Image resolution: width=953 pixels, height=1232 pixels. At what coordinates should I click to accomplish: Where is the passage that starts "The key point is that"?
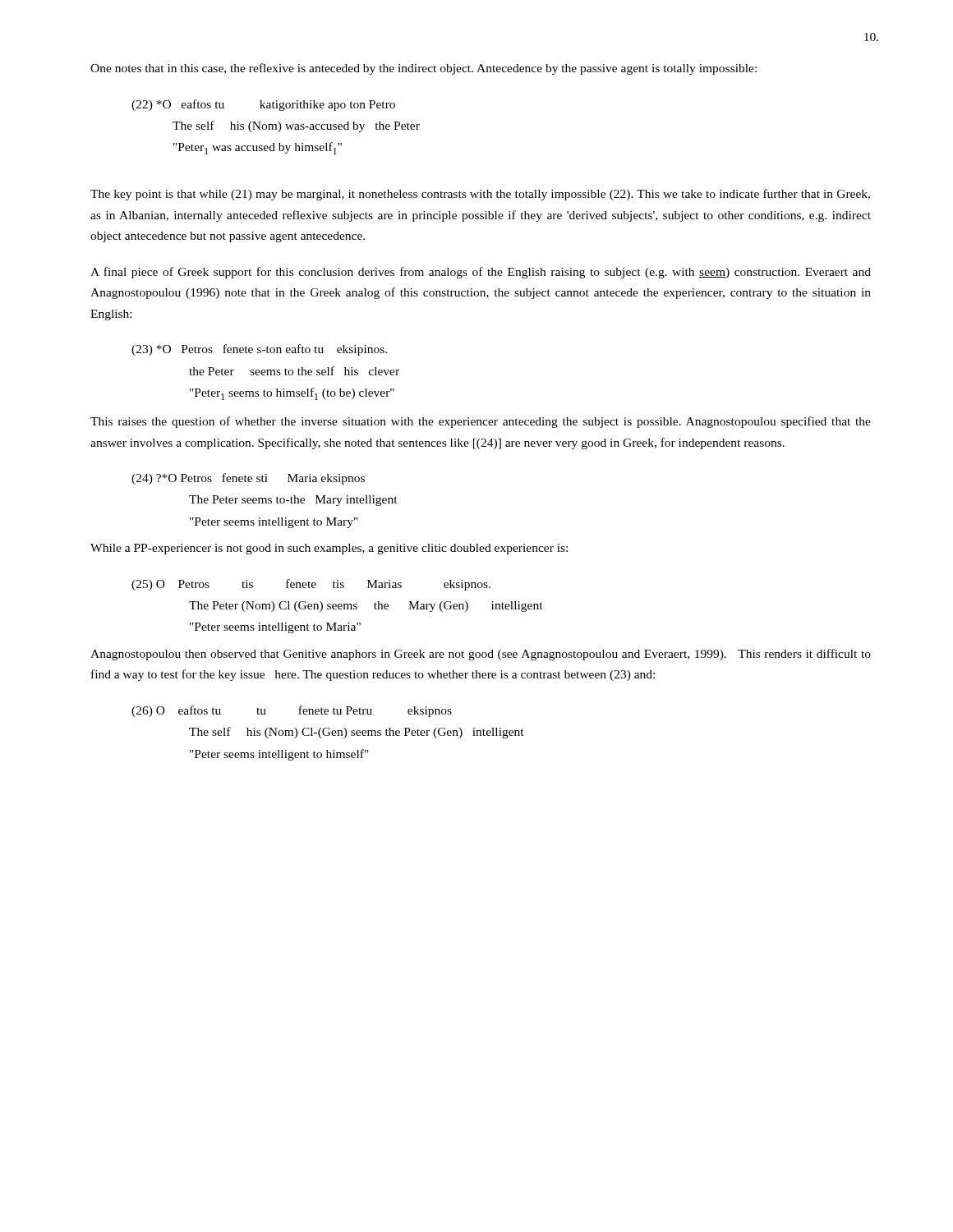481,214
